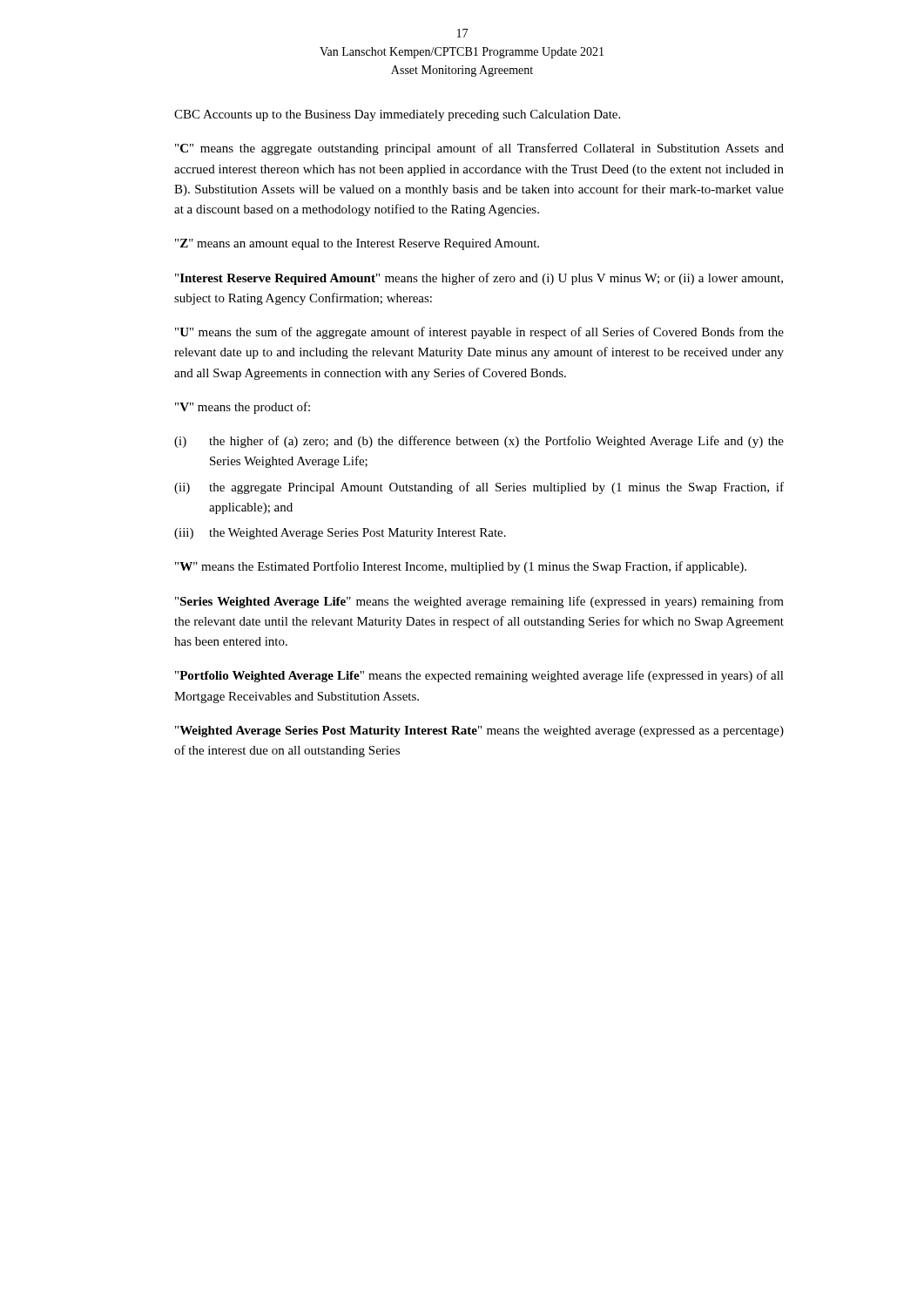Click the passage that begins ""W" means the Estimated Portfolio"
924x1307 pixels.
coord(461,567)
